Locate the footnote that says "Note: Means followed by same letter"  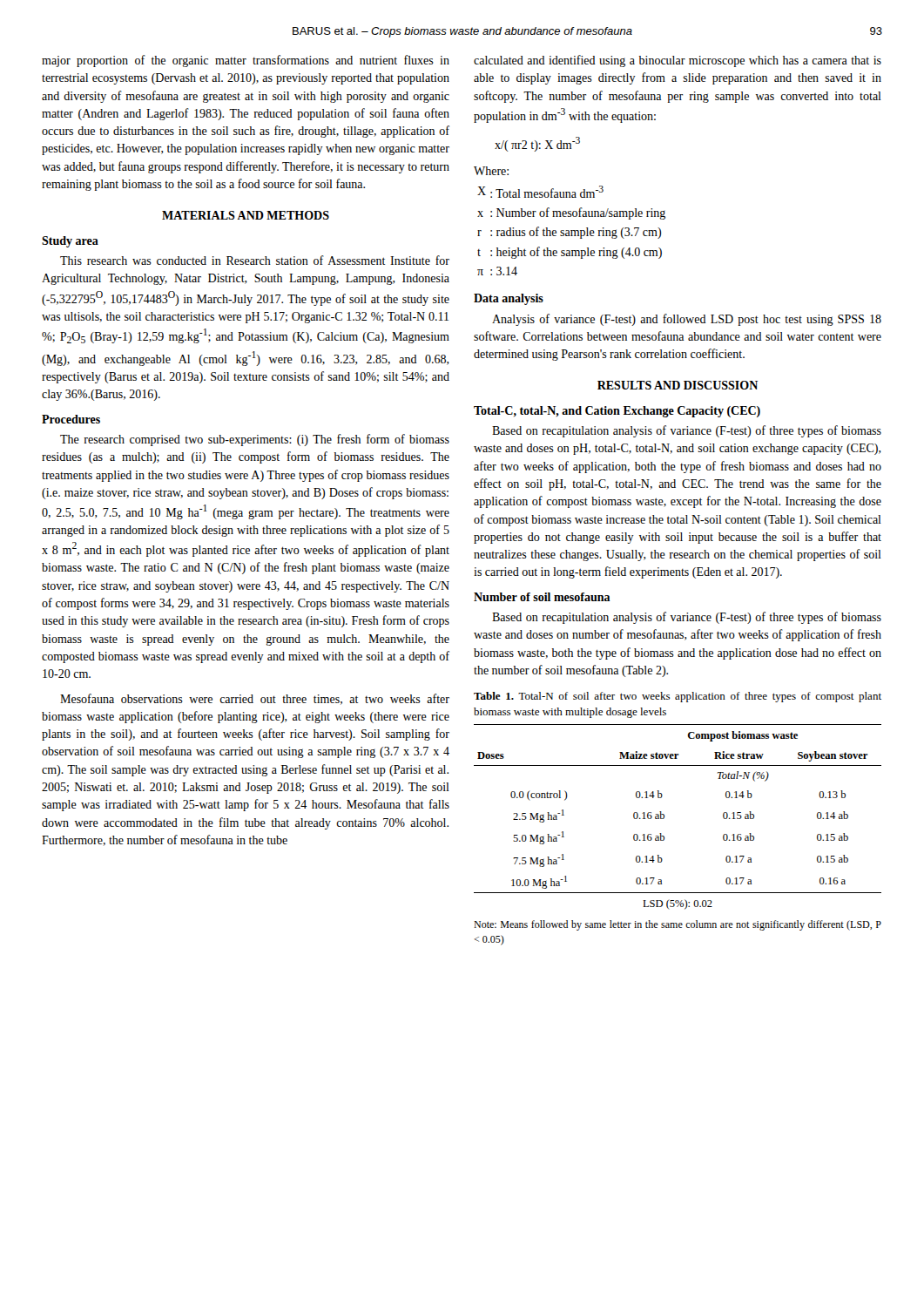678,932
